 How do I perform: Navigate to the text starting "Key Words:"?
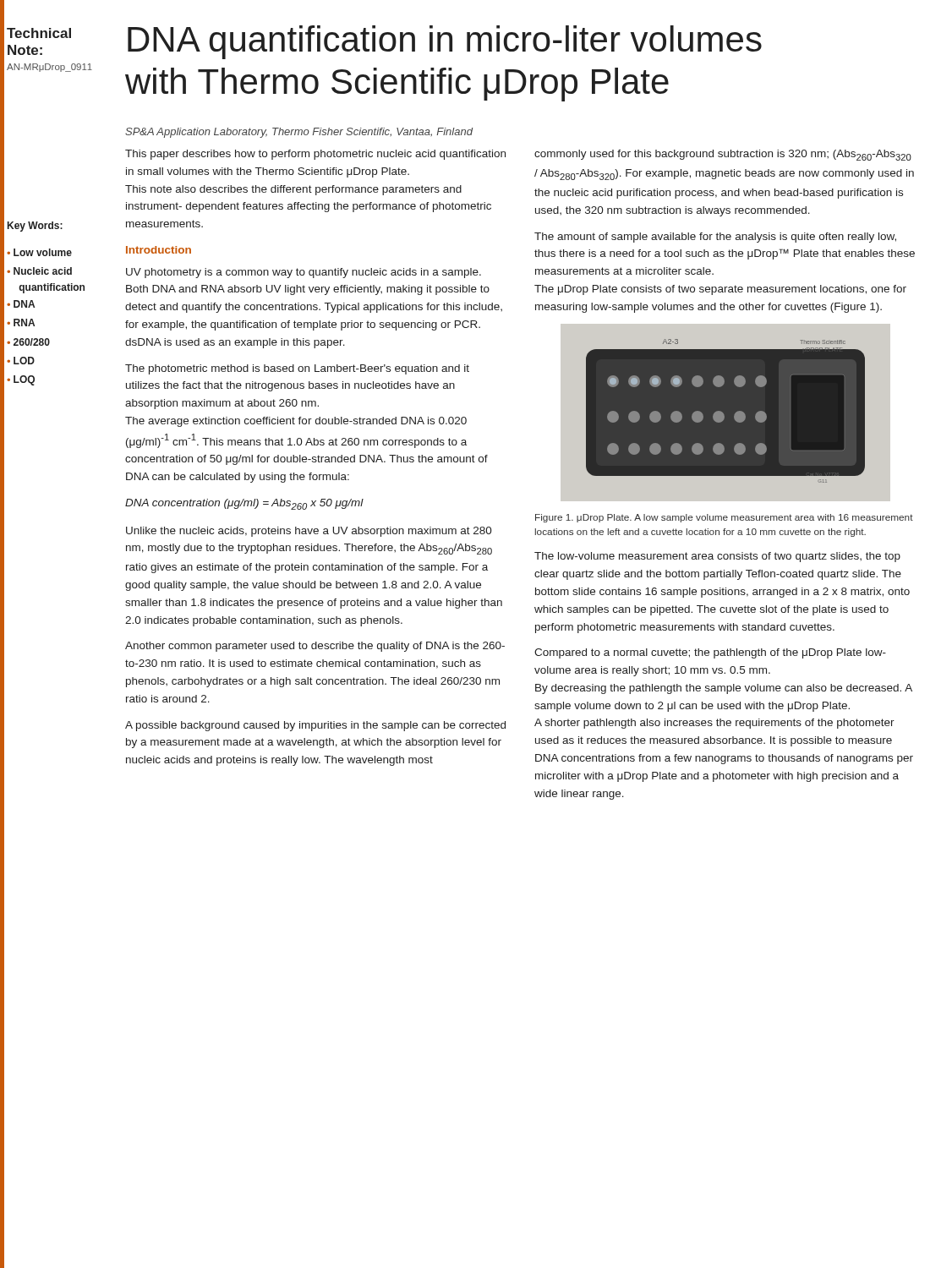[x=63, y=226]
